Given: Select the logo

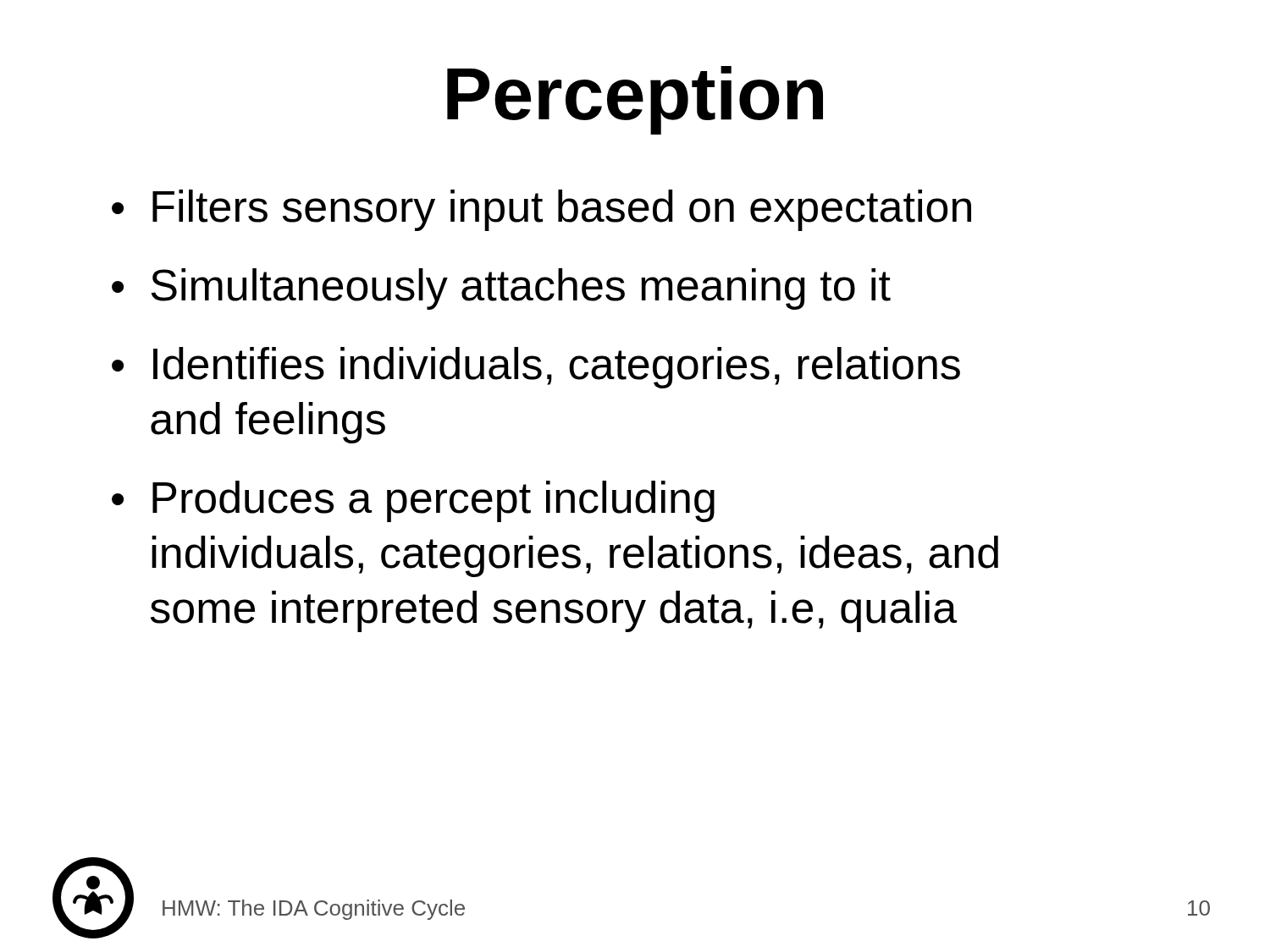Looking at the screenshot, I should (93, 900).
